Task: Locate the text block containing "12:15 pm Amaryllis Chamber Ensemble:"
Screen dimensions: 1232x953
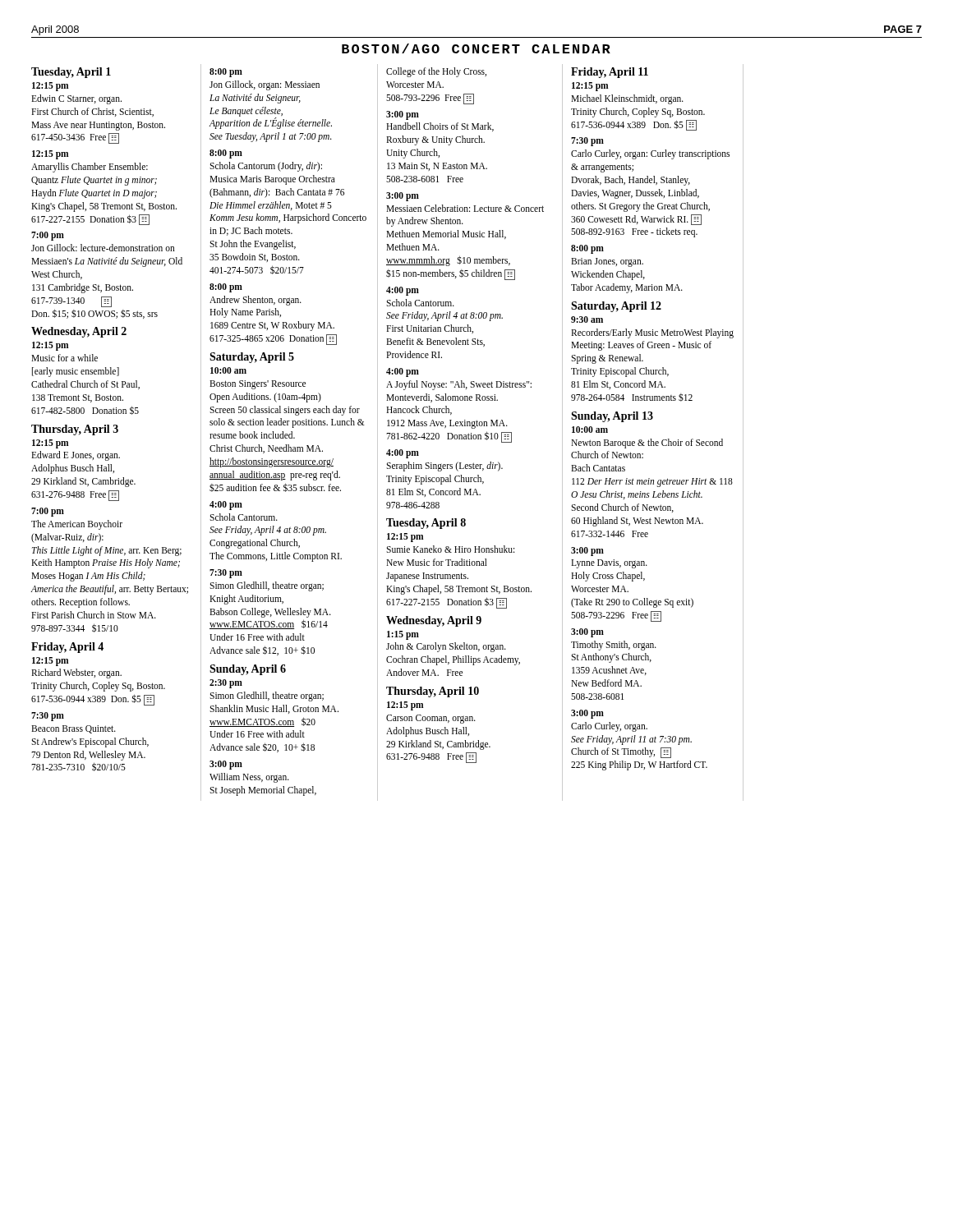Action: (x=104, y=187)
